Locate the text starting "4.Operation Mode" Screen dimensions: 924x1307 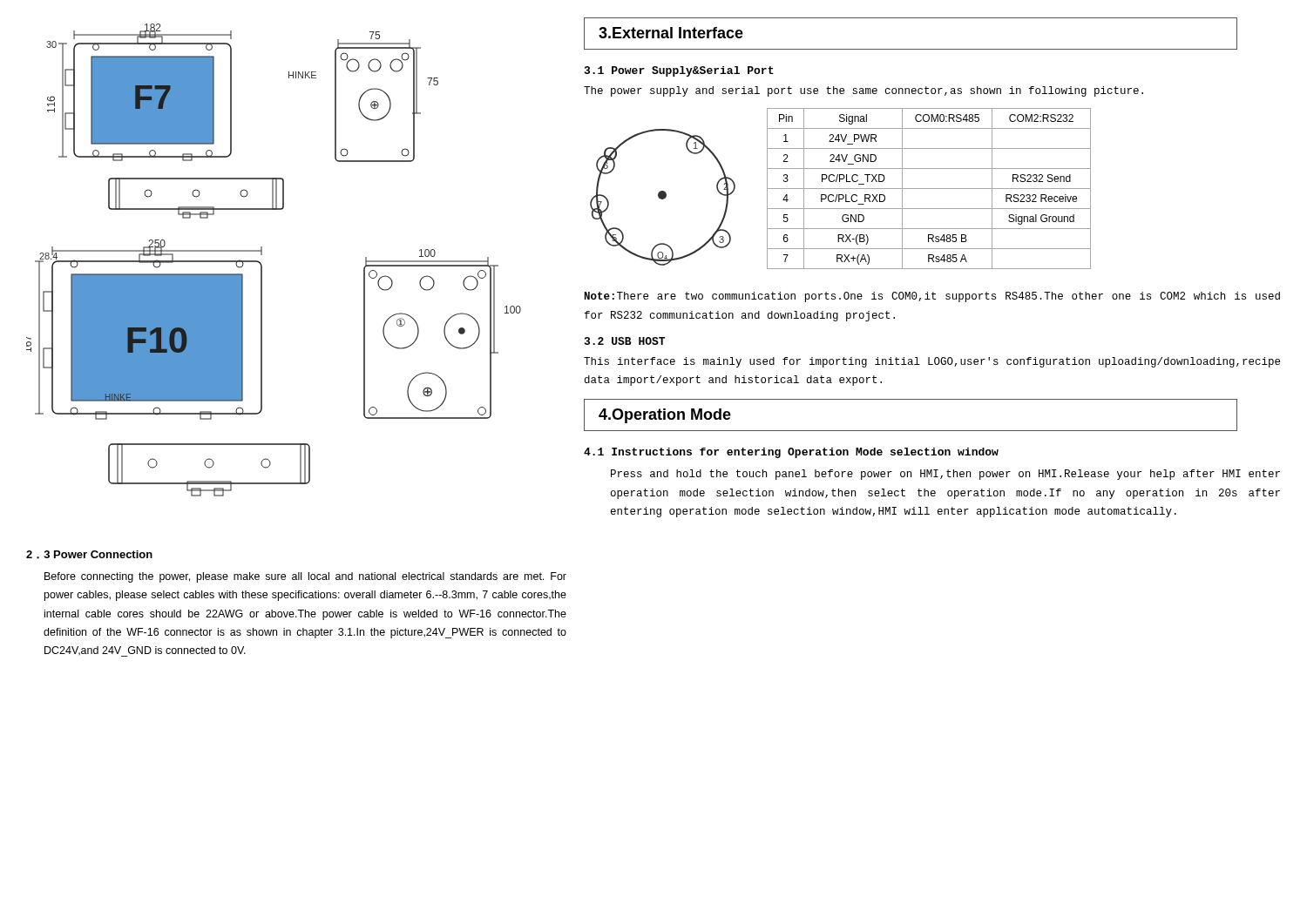tap(665, 415)
